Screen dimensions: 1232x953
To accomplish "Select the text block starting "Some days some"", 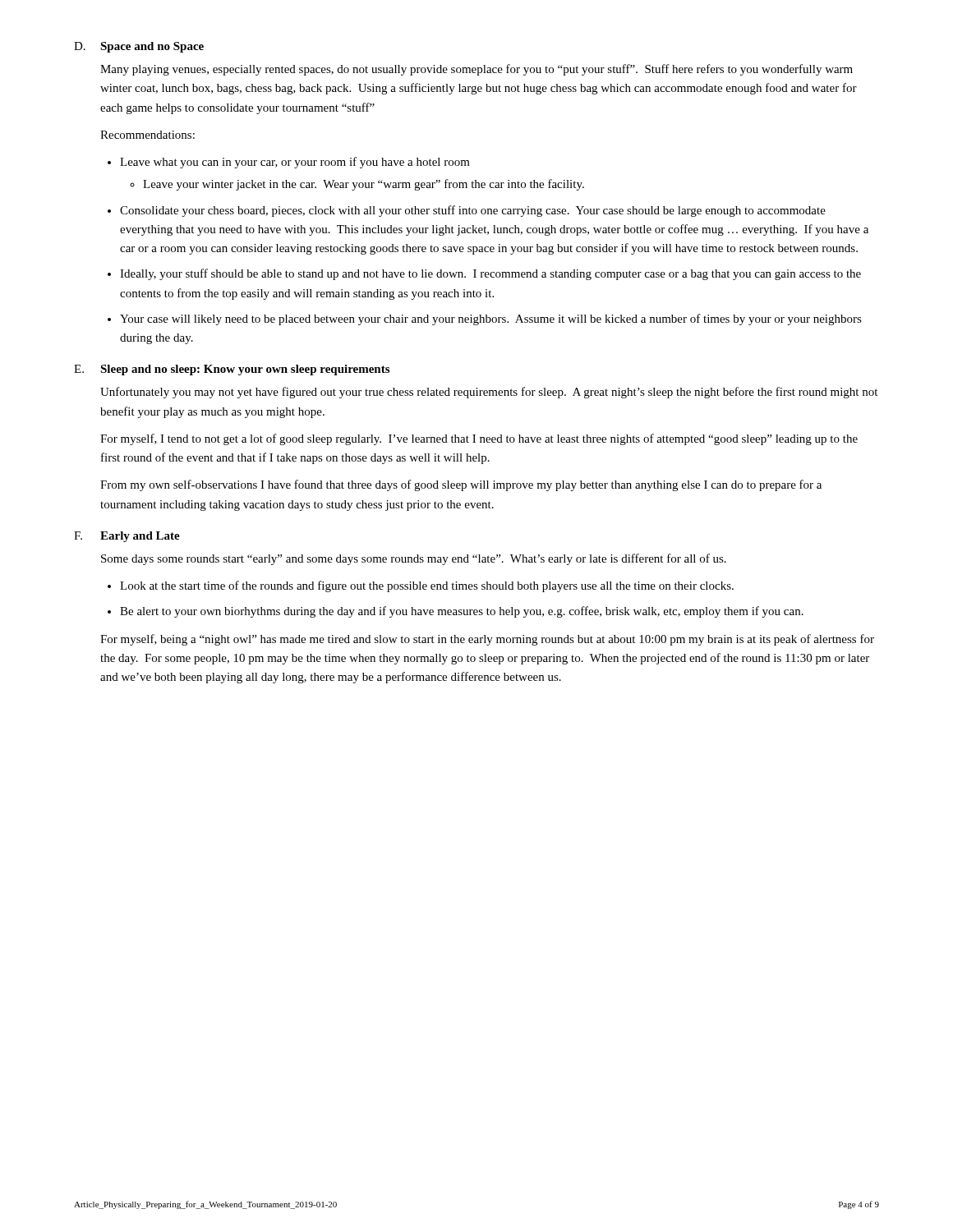I will (x=414, y=558).
